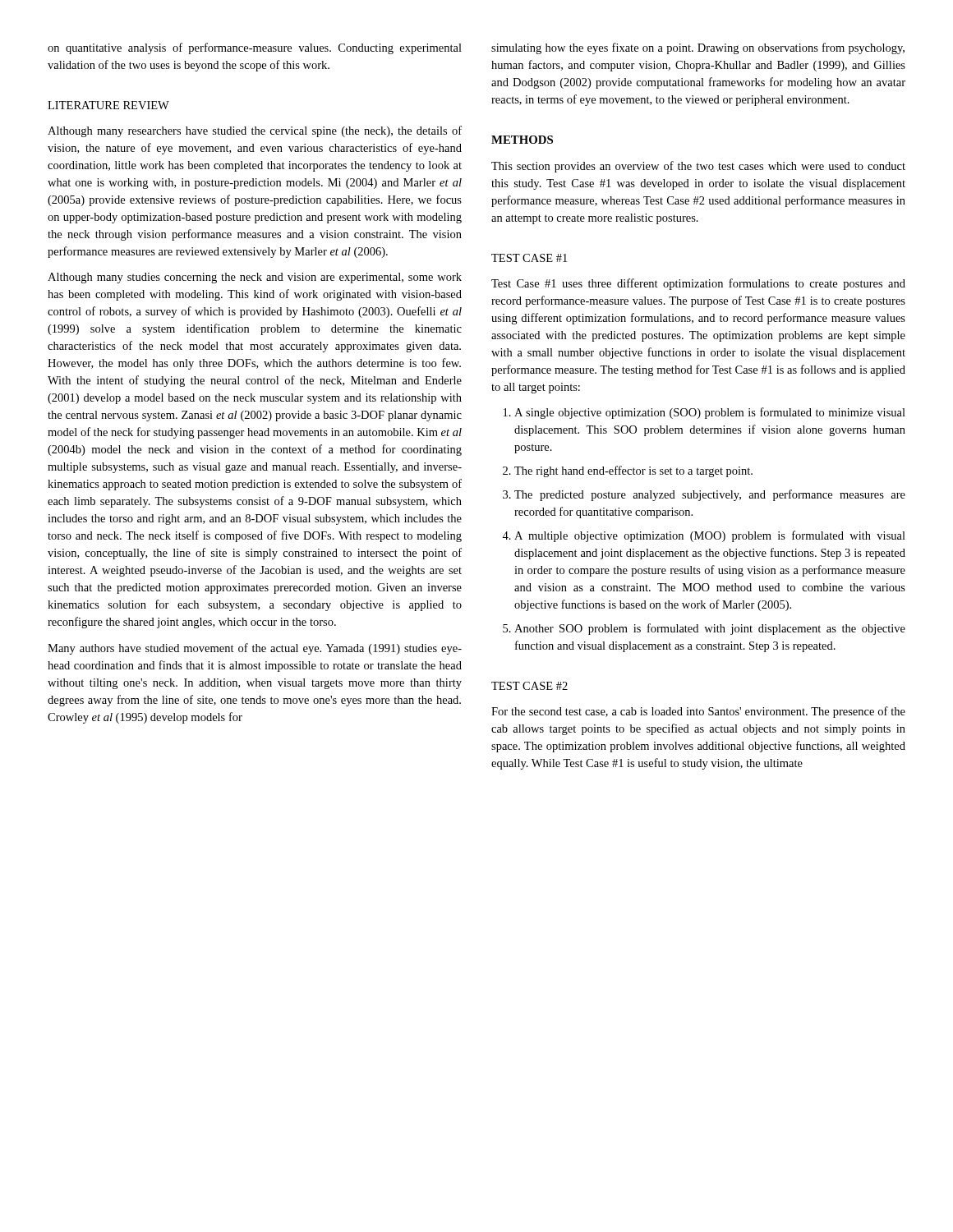Click where it says "TEST CASE #1"
The image size is (953, 1232).
(x=529, y=258)
